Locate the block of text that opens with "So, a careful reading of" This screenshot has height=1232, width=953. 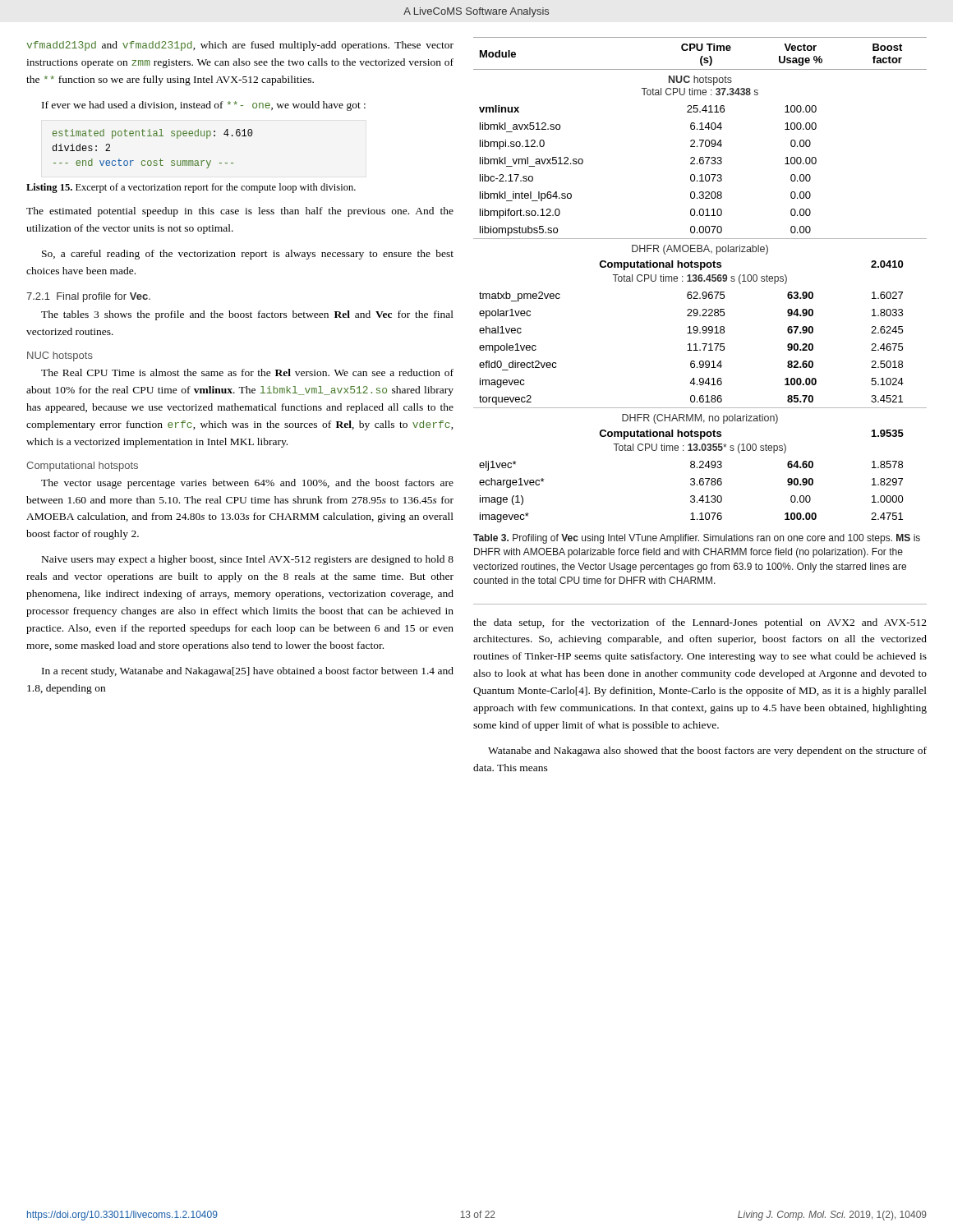(x=240, y=262)
